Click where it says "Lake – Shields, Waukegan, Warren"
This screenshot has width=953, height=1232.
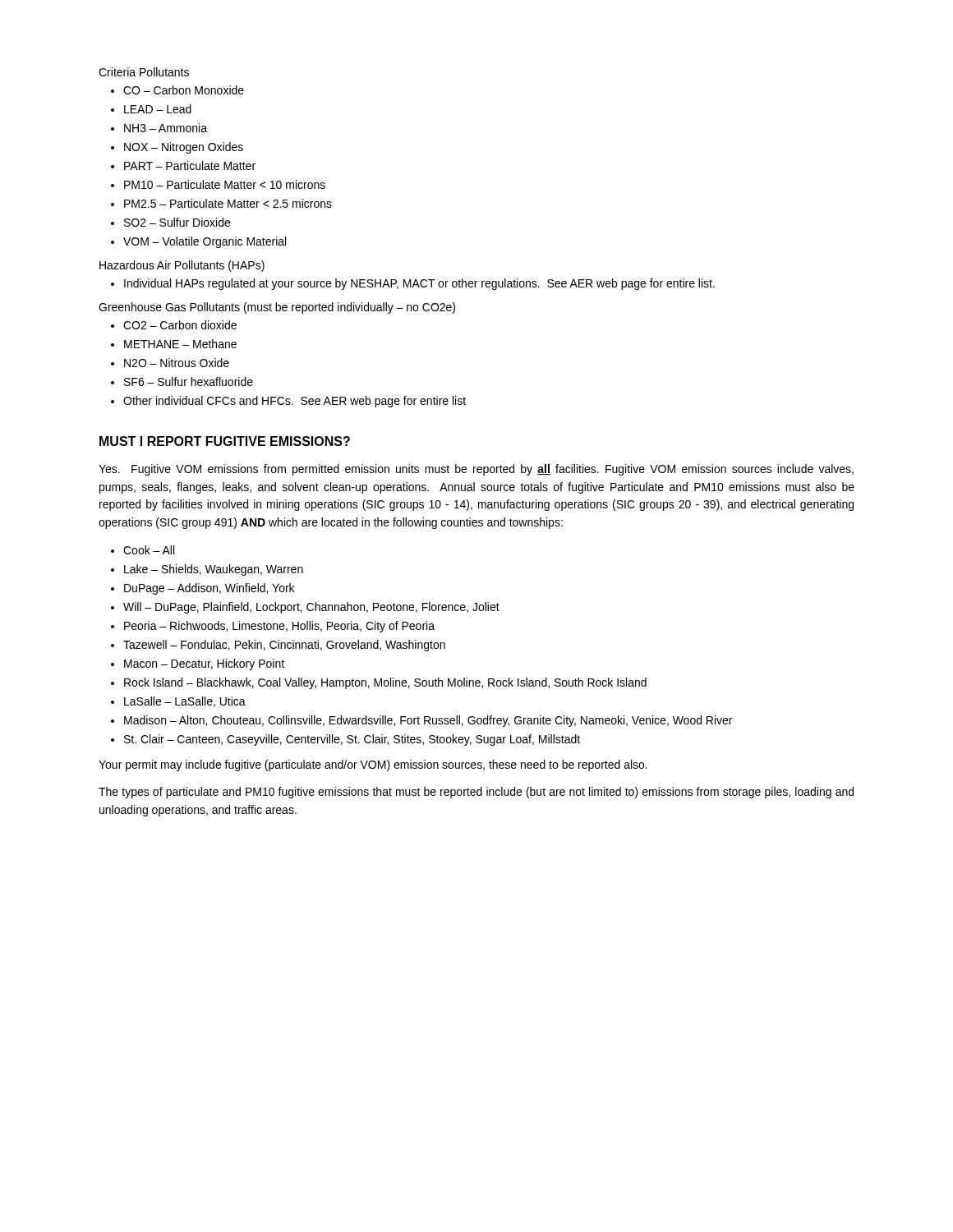pos(214,570)
